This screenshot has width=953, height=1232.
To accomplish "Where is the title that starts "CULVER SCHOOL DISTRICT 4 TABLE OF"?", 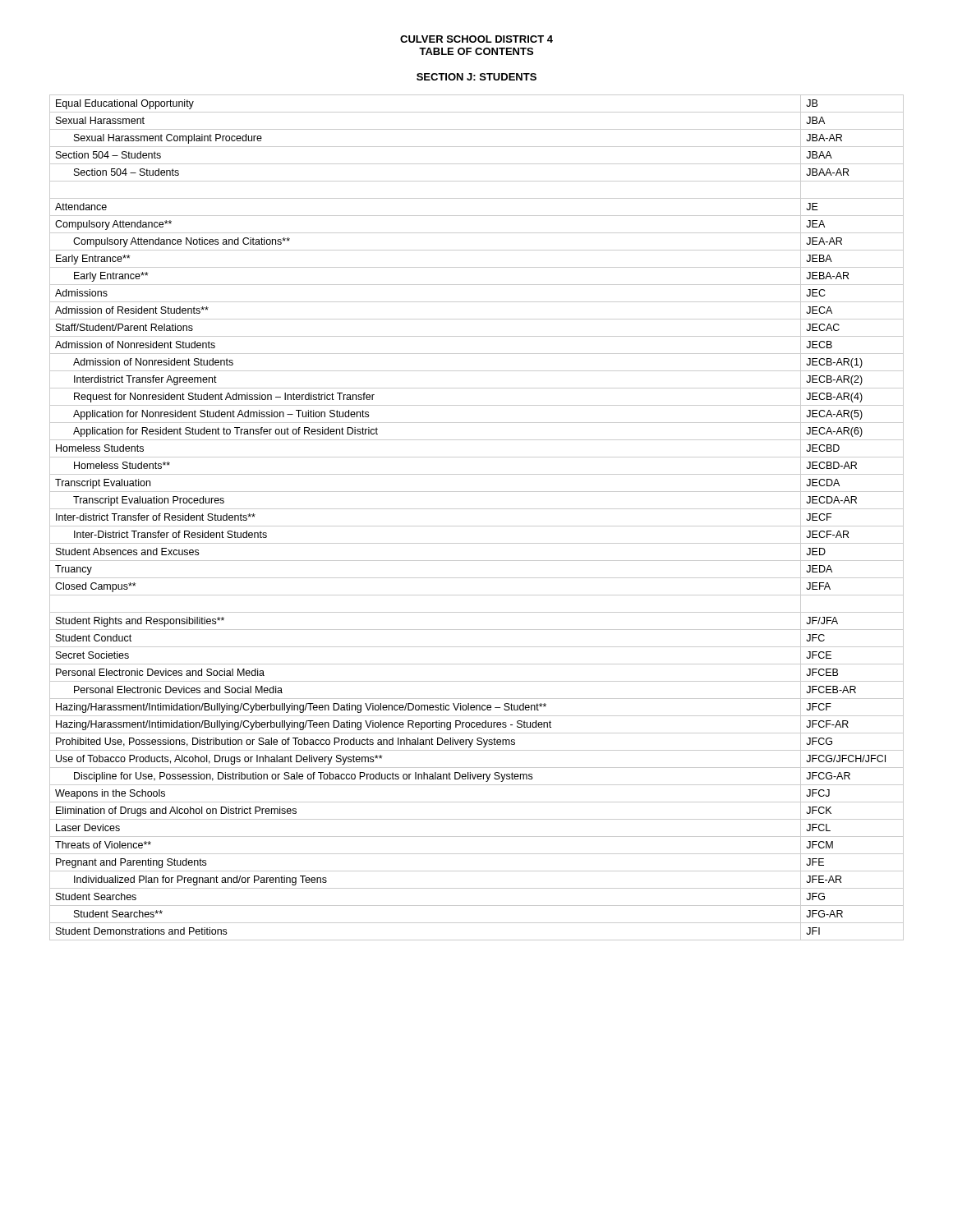I will (x=476, y=45).
